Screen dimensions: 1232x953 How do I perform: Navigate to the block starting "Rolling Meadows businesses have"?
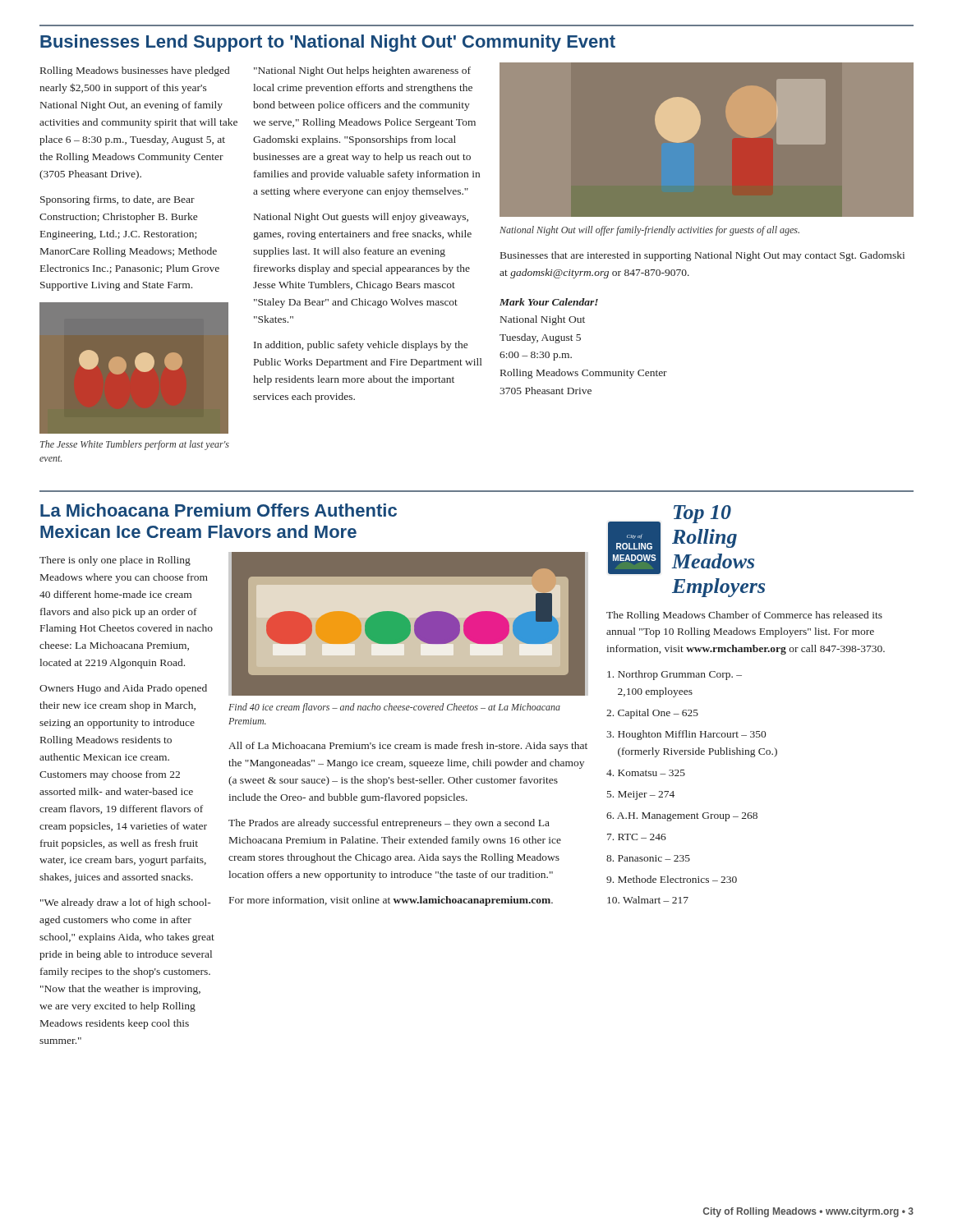(x=139, y=179)
